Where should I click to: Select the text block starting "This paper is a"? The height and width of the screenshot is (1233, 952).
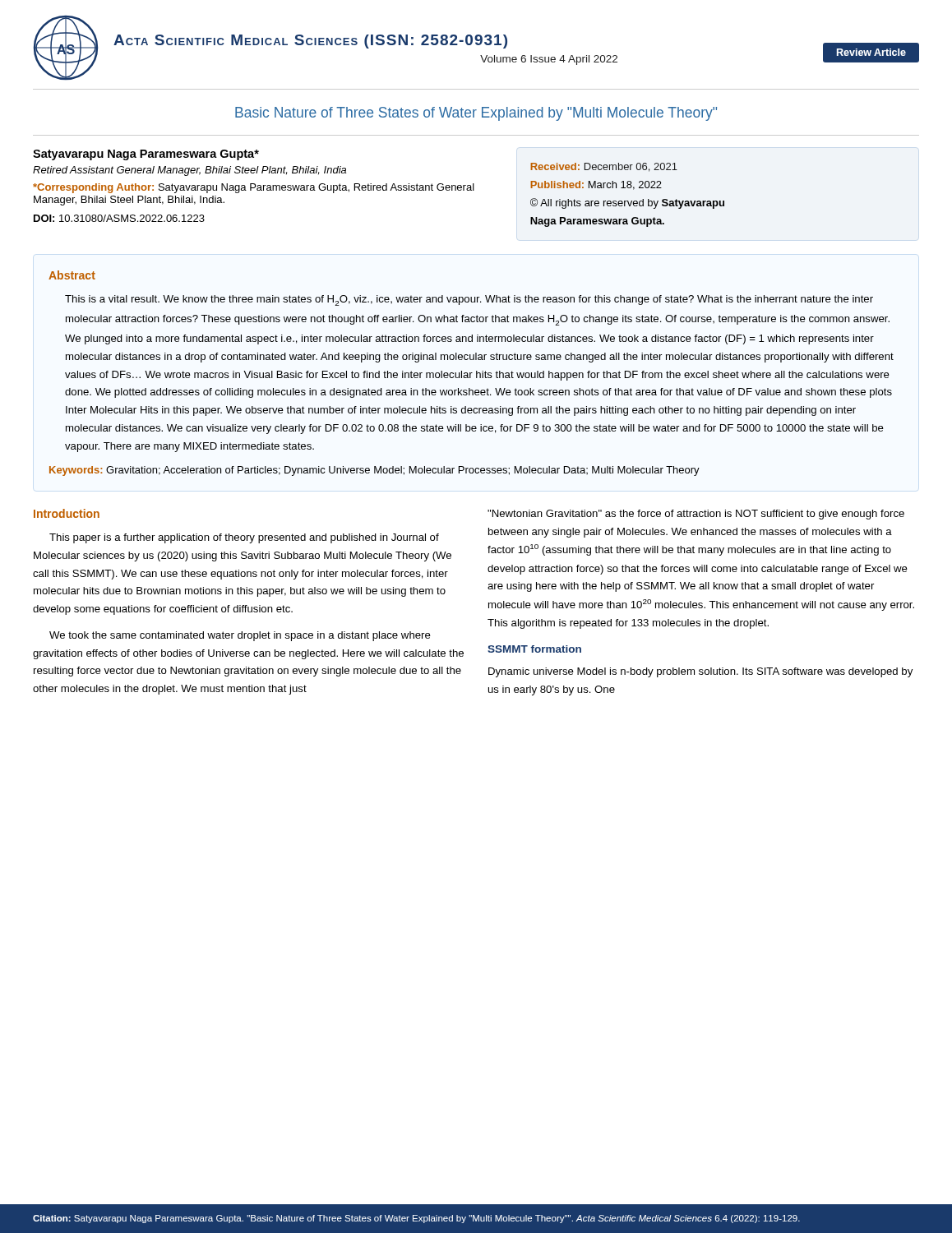coord(242,573)
